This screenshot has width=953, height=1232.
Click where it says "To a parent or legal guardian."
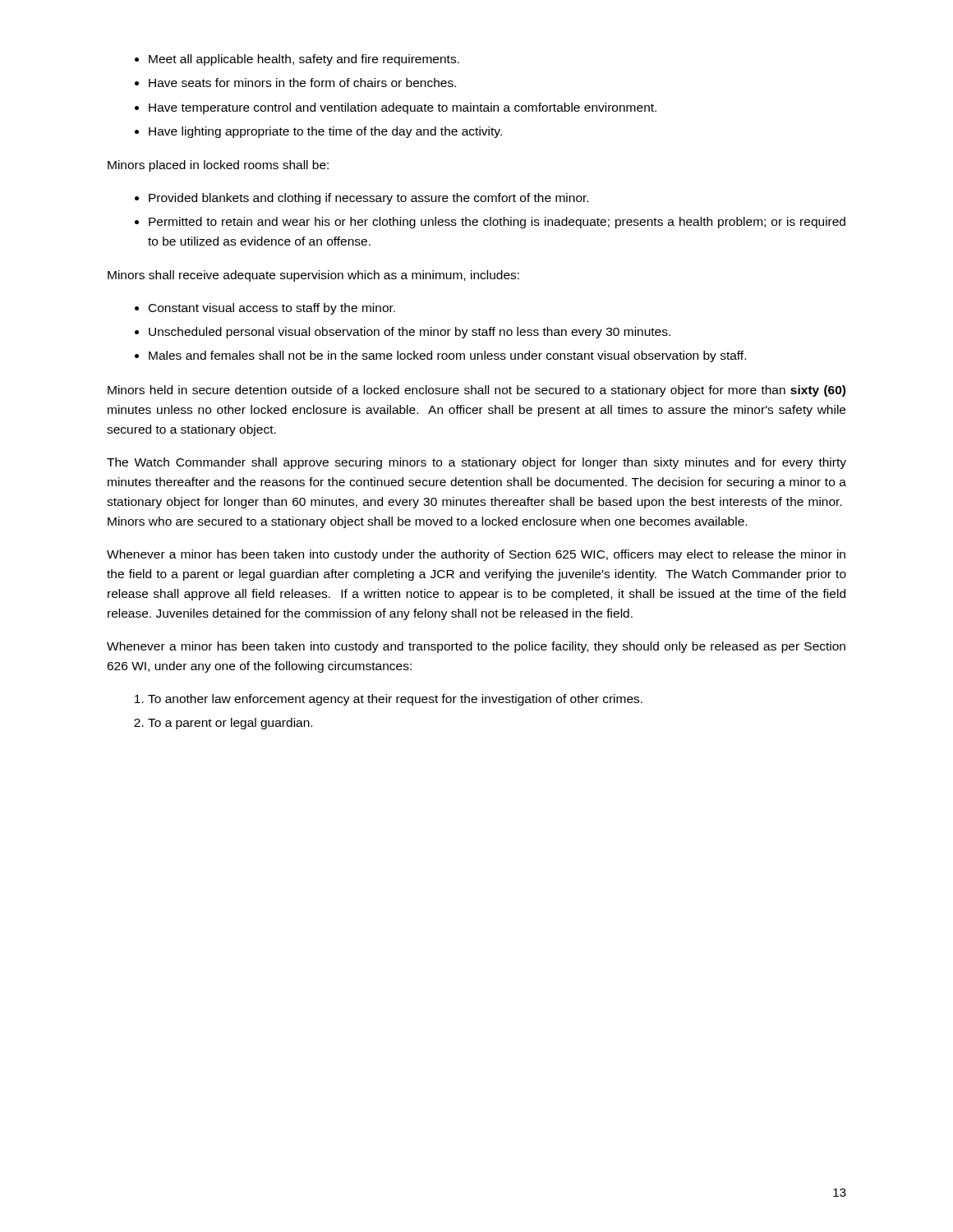tap(231, 722)
